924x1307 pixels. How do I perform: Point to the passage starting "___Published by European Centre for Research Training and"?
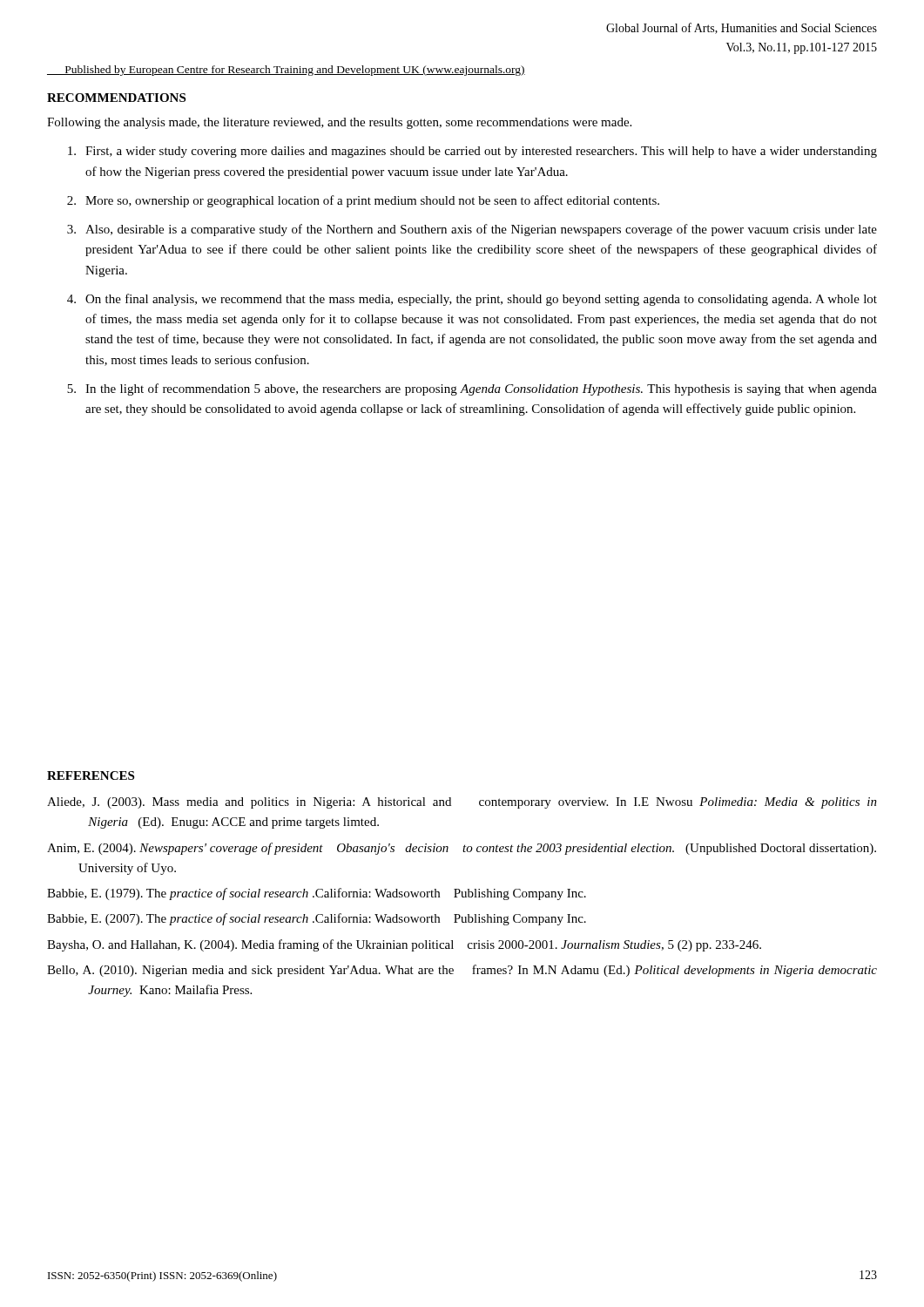coord(286,69)
